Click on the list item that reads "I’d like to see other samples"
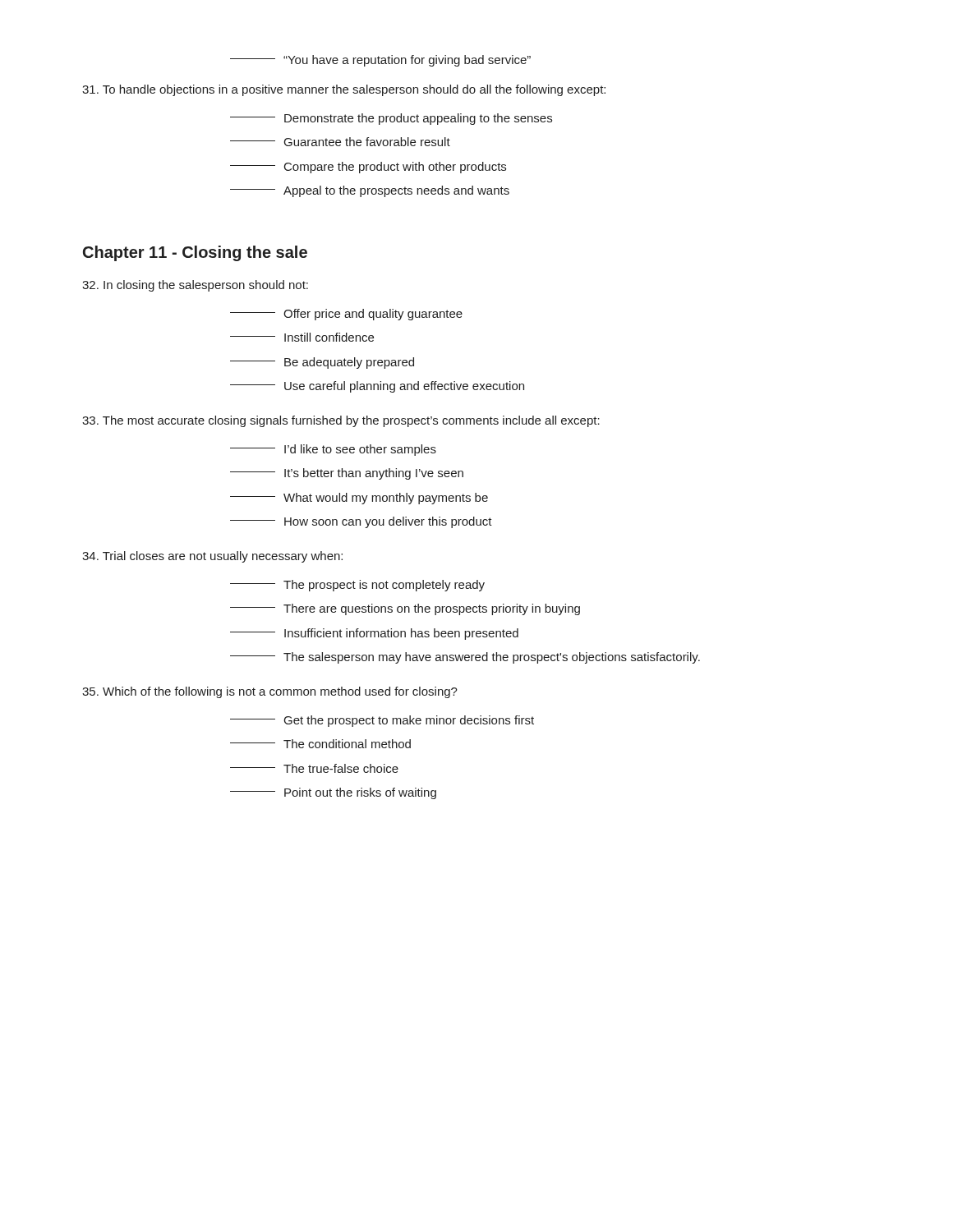 pos(333,448)
